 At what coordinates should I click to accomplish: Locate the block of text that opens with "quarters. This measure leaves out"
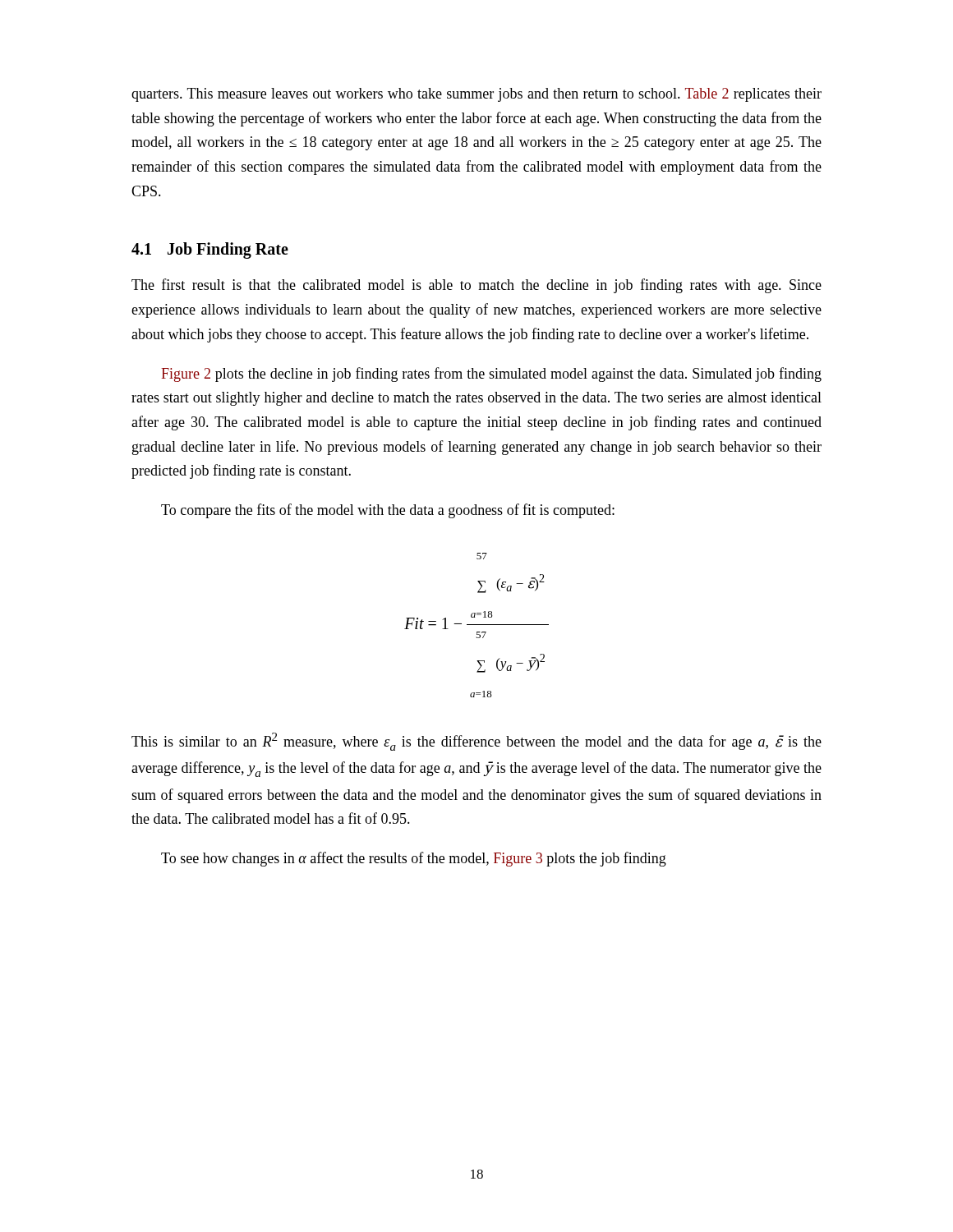click(x=476, y=142)
